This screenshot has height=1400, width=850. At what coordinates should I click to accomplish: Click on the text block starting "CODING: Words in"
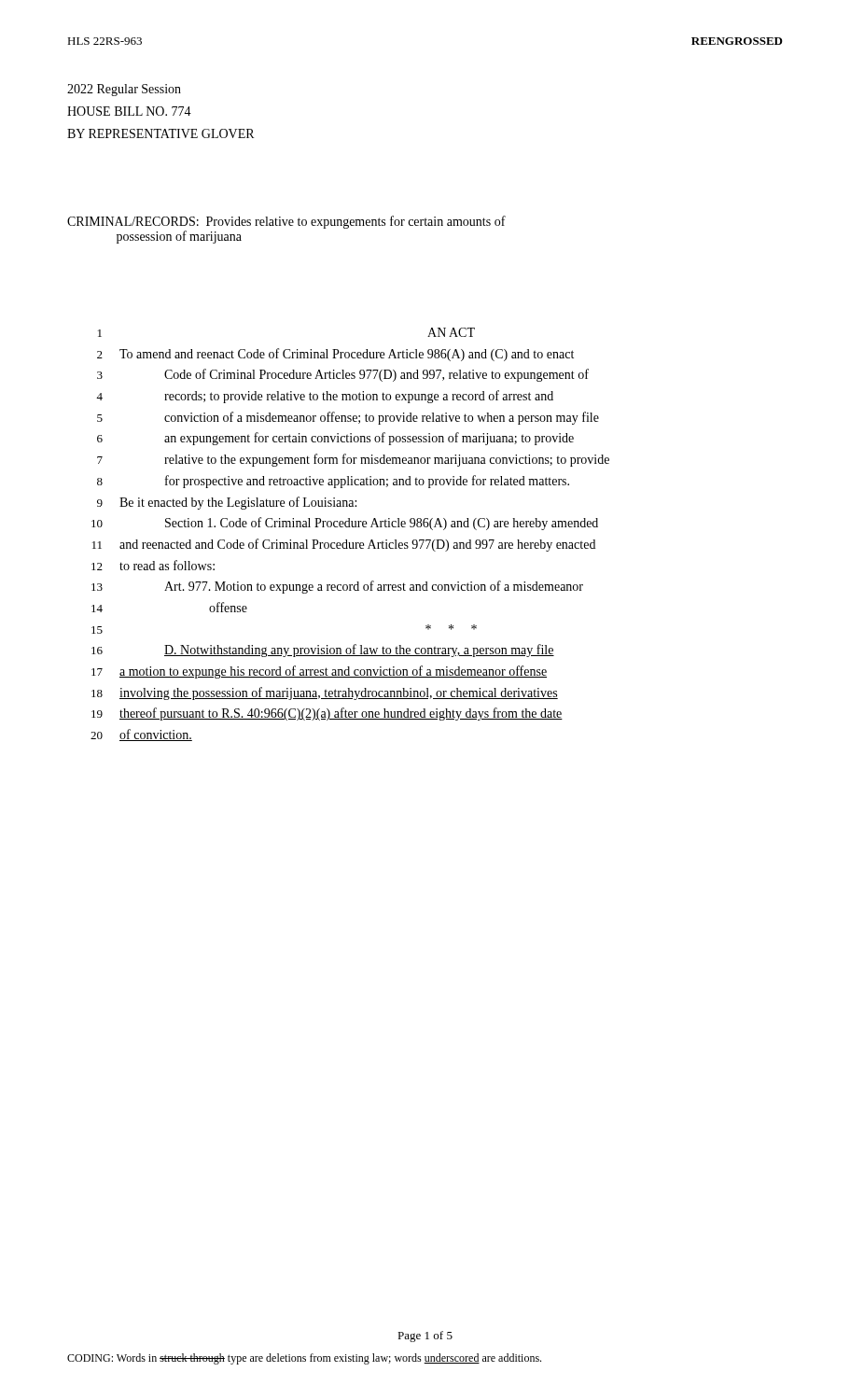click(x=305, y=1358)
